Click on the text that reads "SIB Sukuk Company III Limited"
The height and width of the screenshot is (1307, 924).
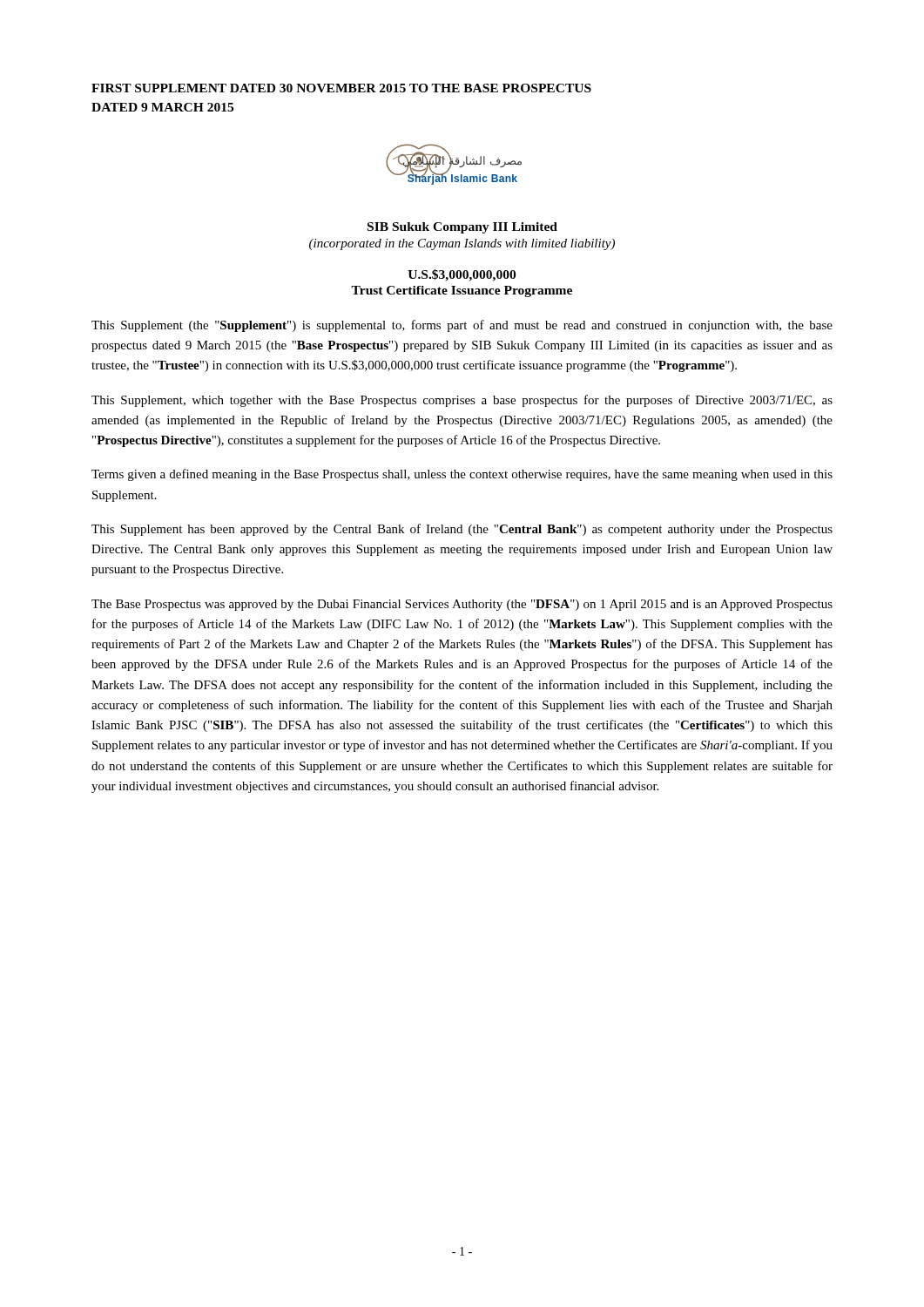(462, 226)
